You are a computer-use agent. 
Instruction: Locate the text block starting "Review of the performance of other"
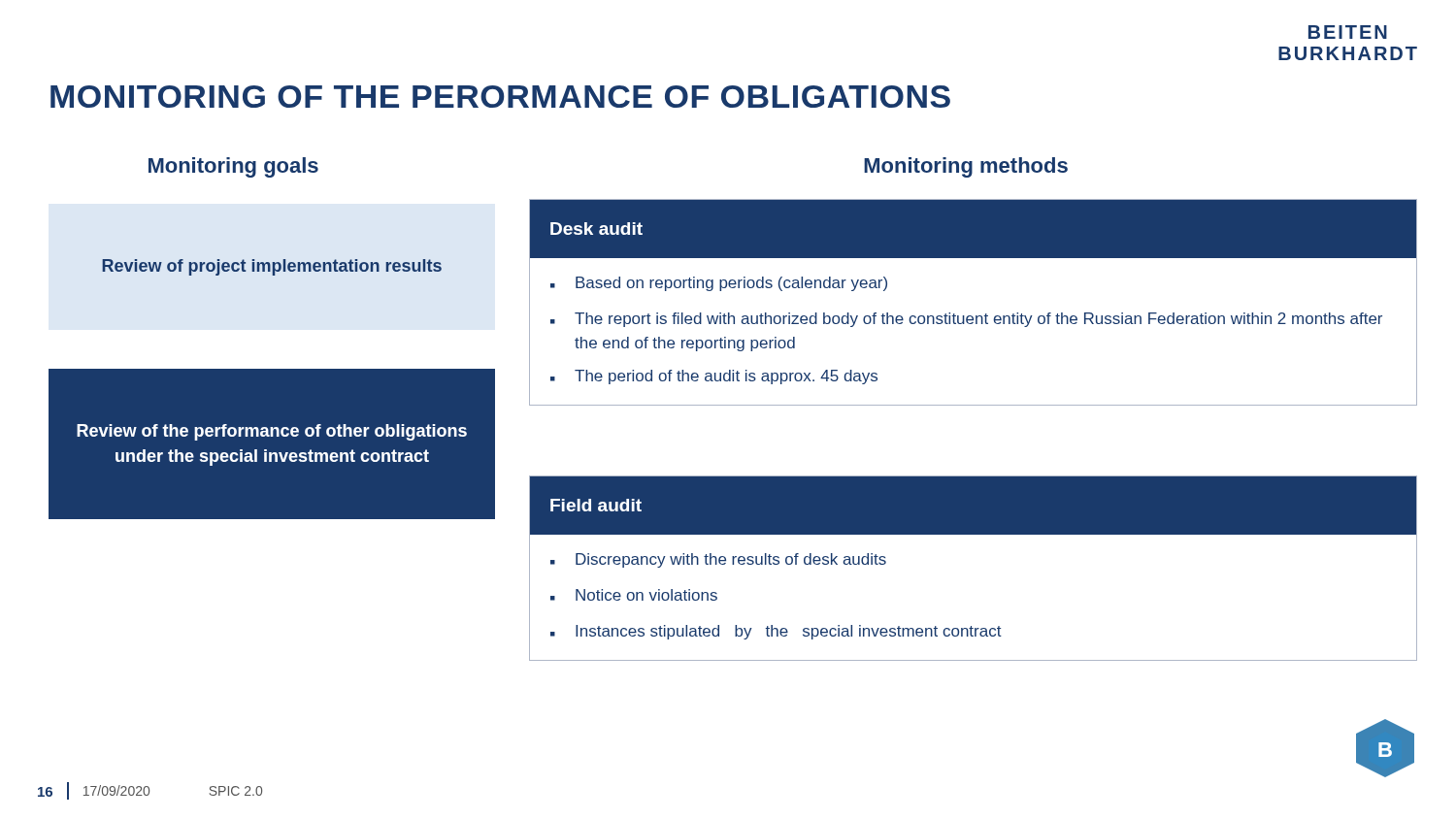(272, 444)
